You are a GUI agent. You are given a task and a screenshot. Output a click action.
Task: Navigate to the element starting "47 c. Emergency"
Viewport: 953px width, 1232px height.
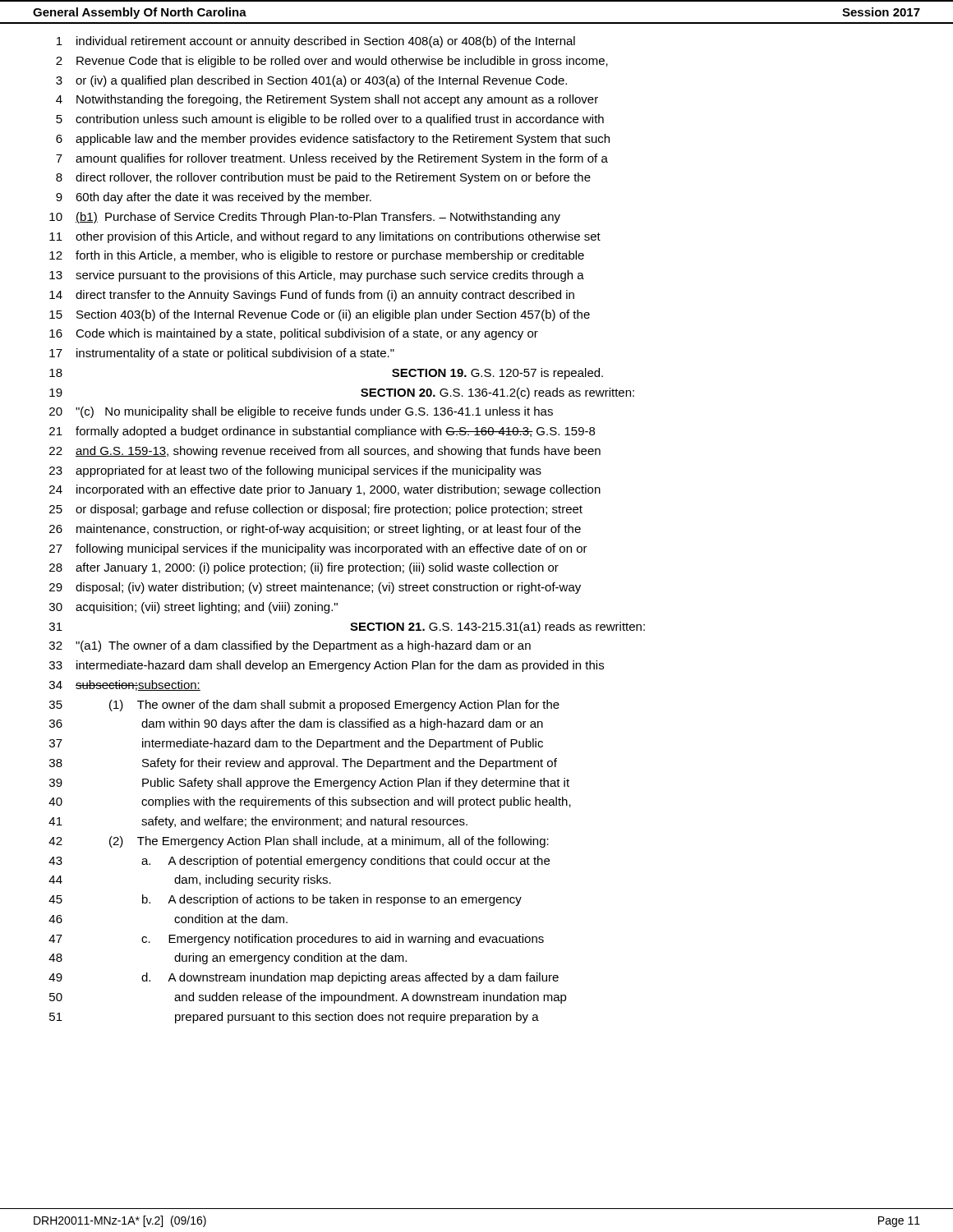[476, 948]
